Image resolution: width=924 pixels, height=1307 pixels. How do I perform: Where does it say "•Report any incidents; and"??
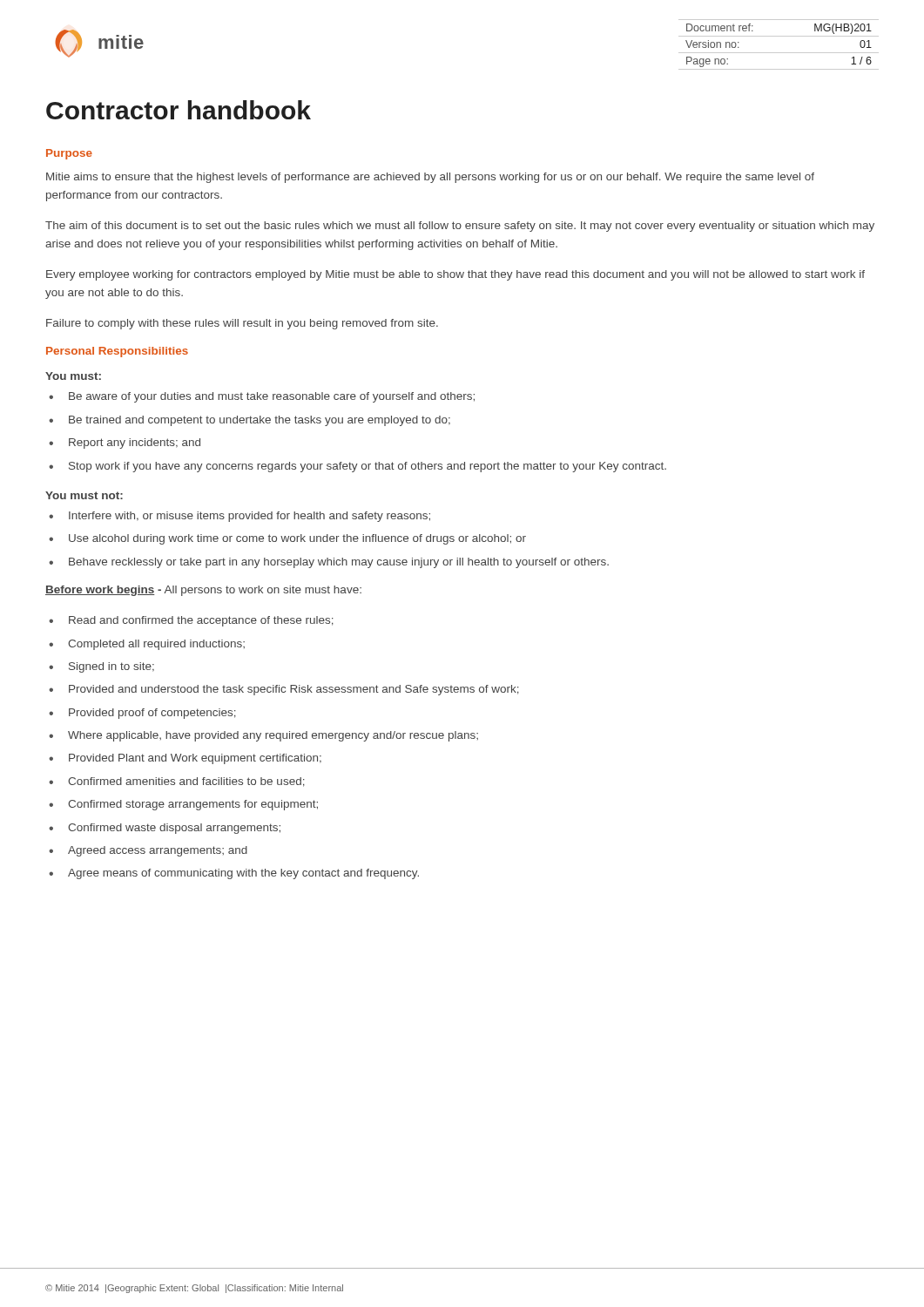(x=125, y=444)
